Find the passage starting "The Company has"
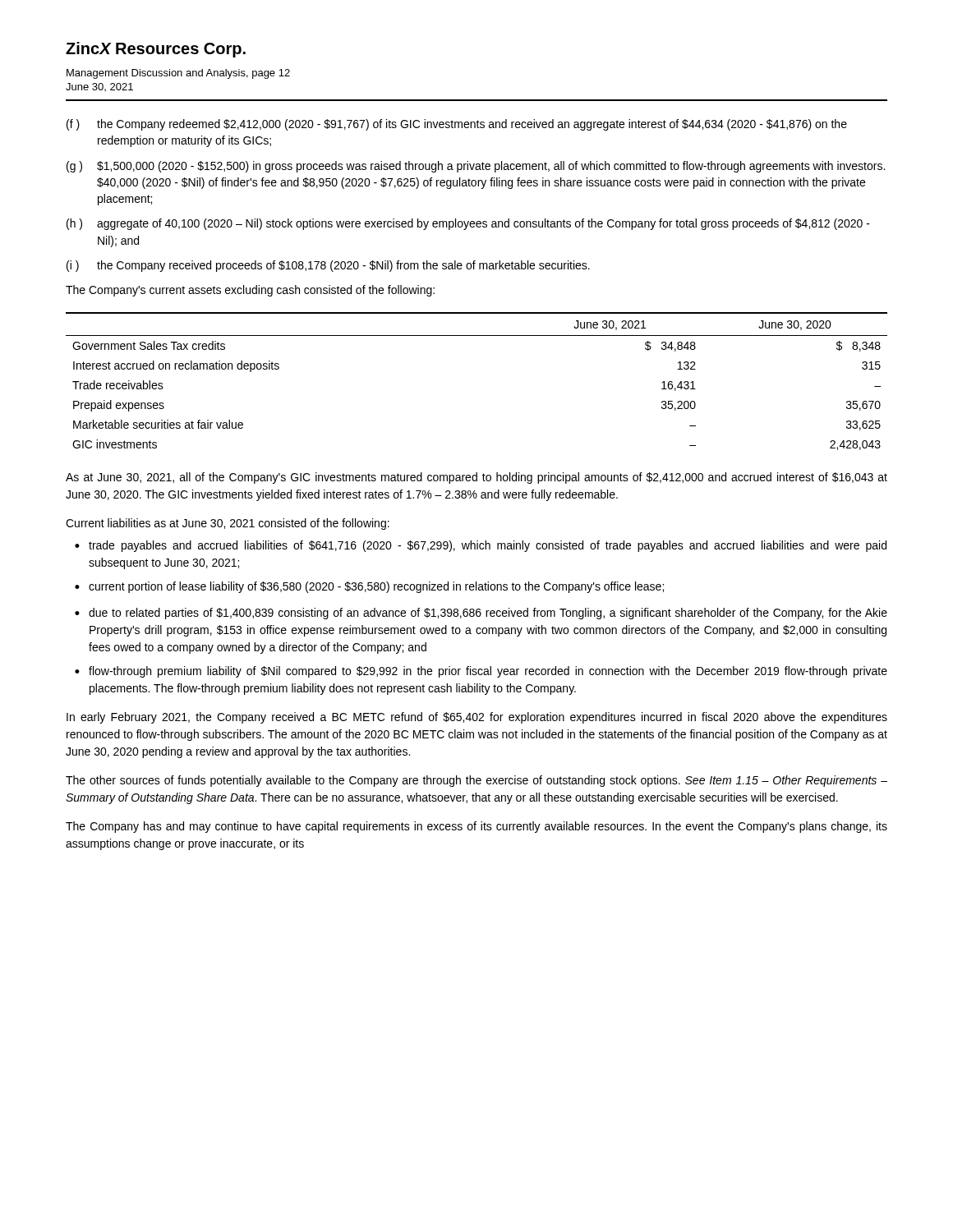This screenshot has width=953, height=1232. [x=476, y=835]
